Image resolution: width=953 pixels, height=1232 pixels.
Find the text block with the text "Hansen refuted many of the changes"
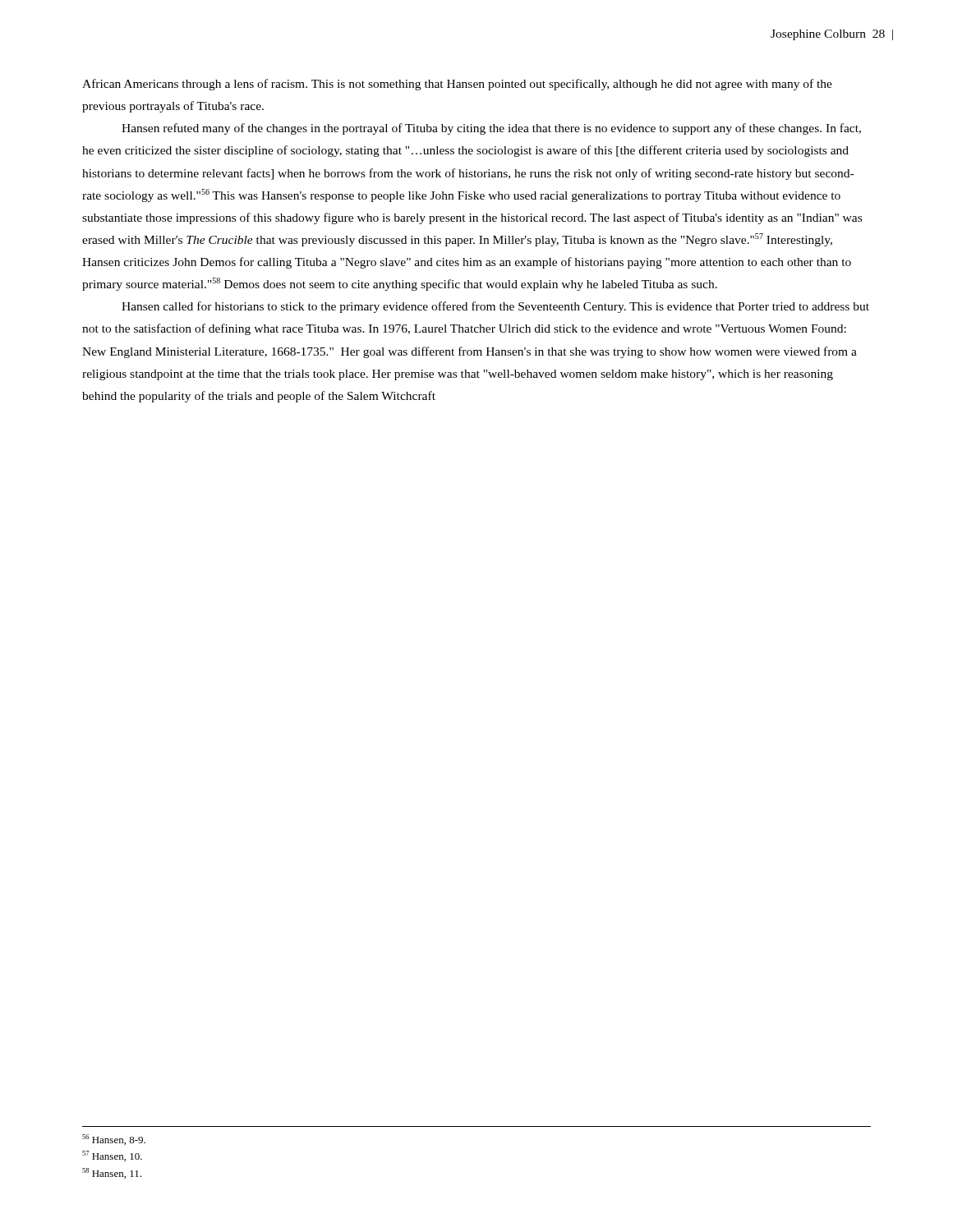tap(472, 206)
